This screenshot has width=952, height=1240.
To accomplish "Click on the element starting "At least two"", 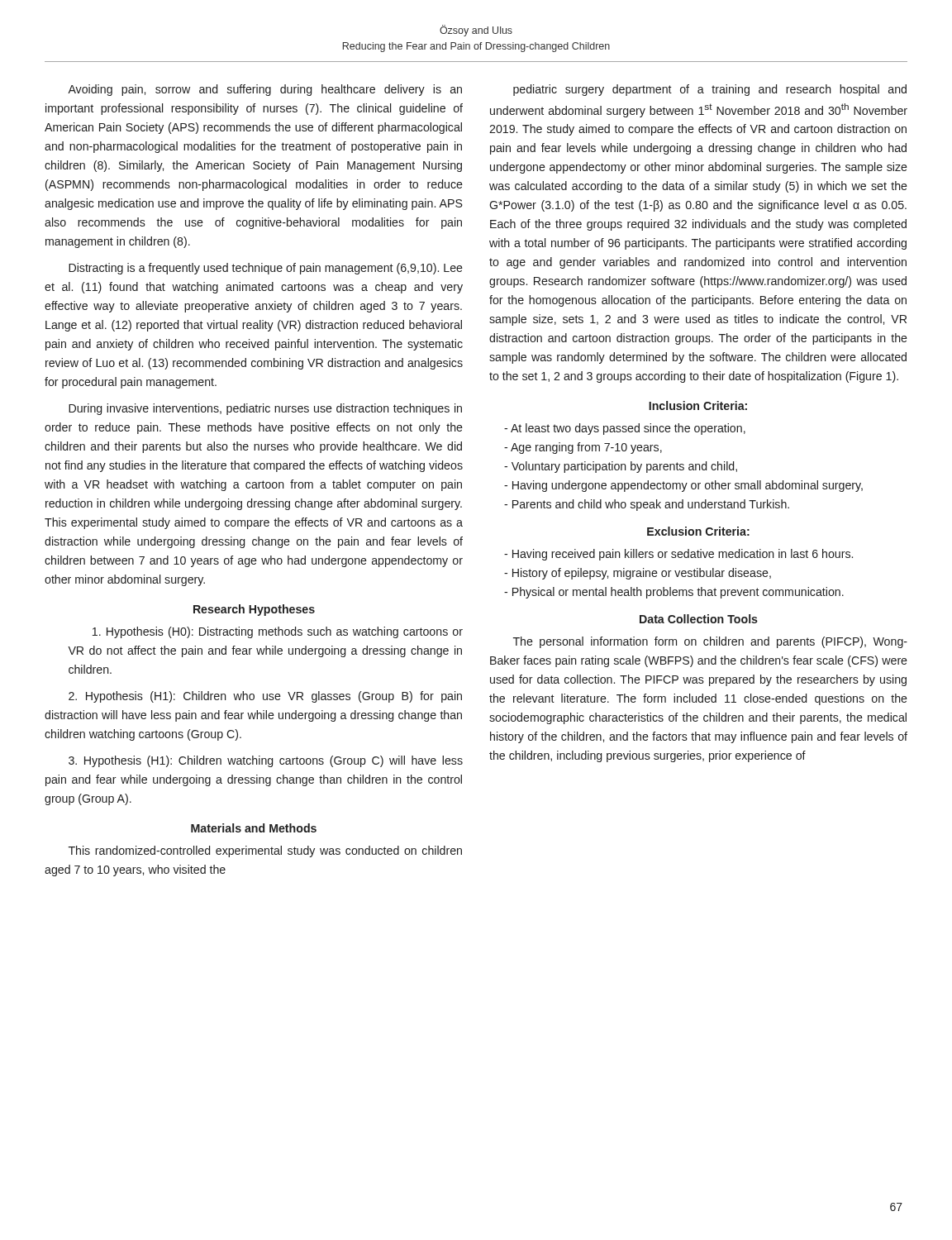I will 625,428.
